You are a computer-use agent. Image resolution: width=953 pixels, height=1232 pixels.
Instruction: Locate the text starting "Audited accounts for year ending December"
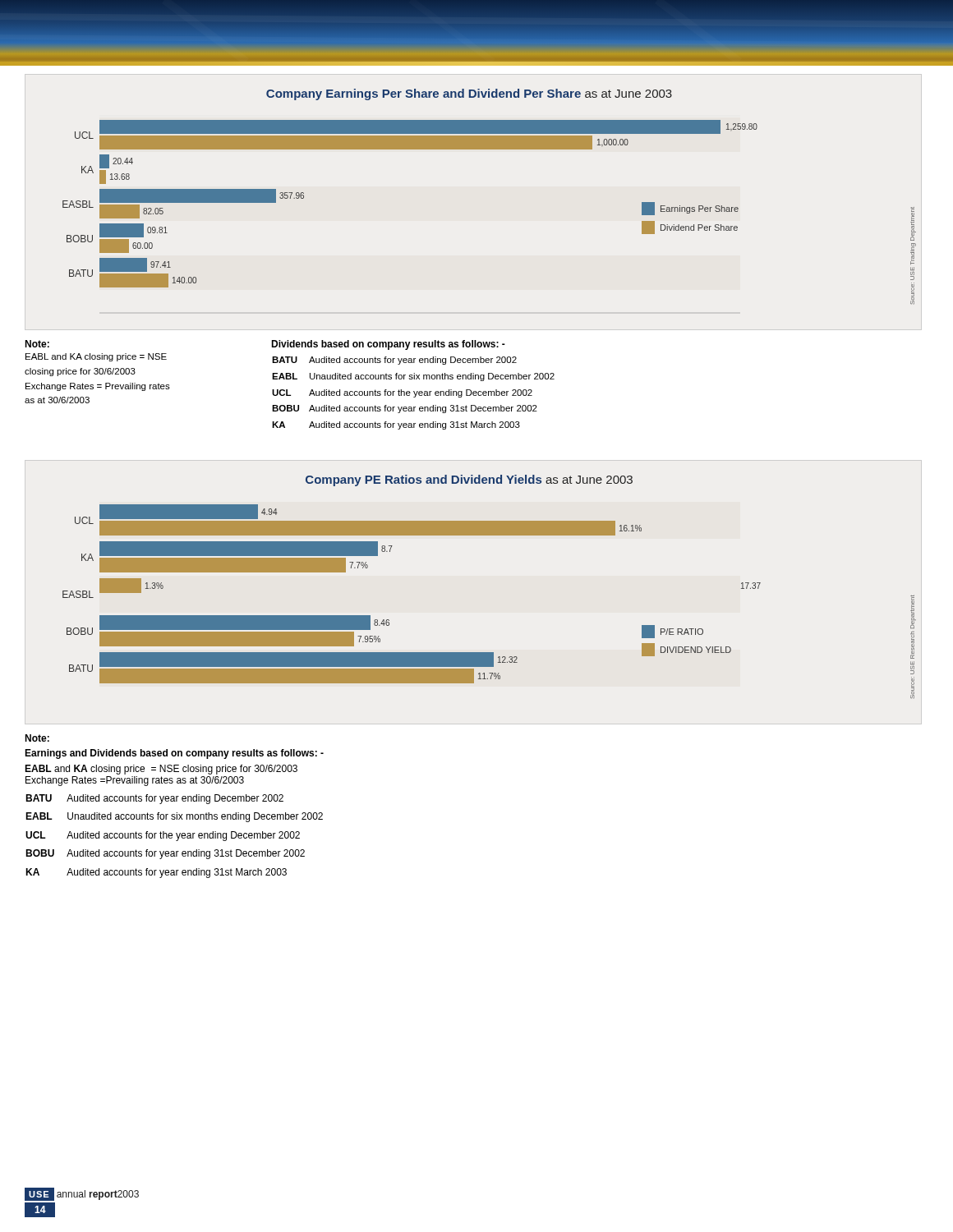point(175,798)
